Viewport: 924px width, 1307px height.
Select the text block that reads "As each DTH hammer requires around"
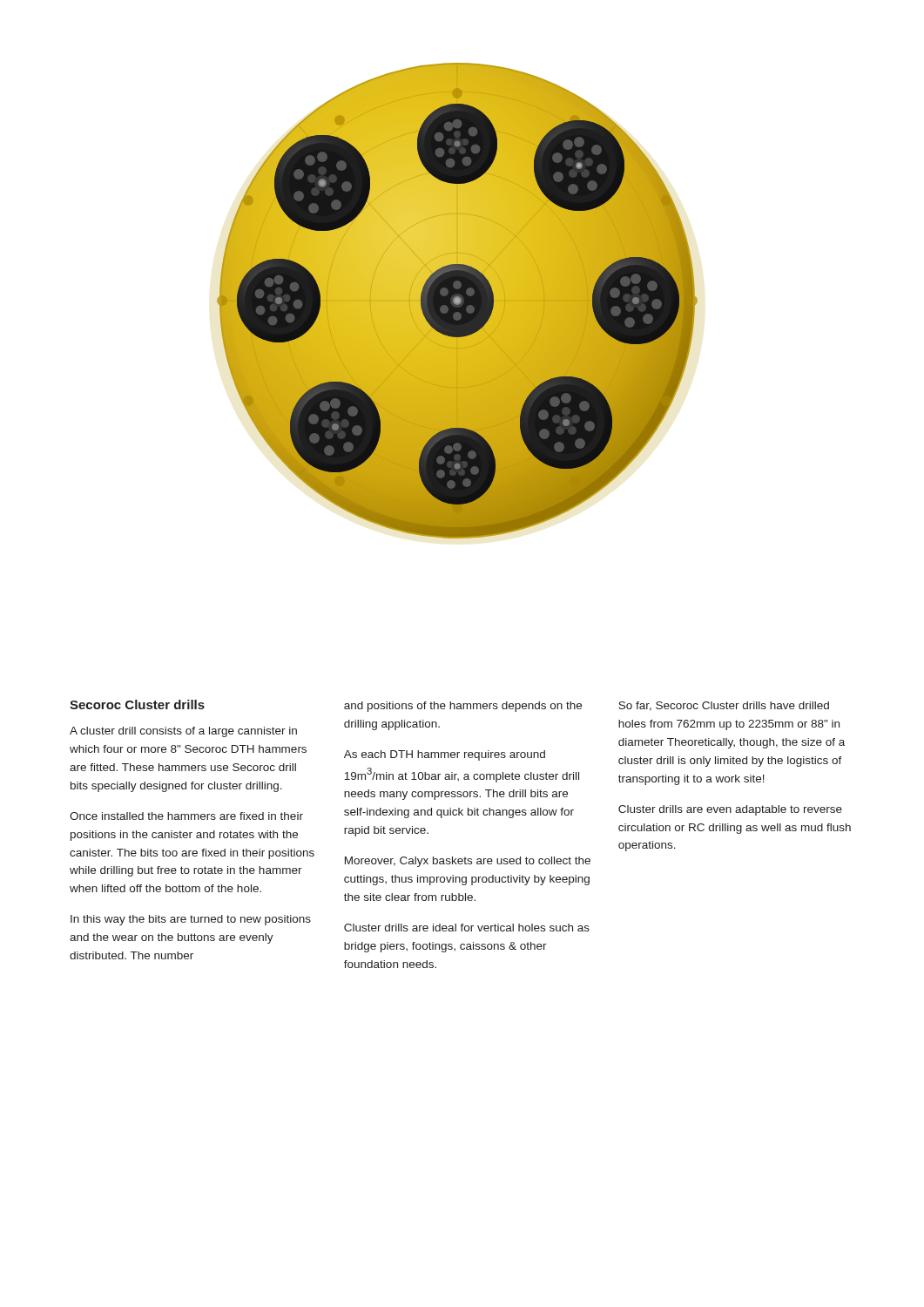[462, 792]
